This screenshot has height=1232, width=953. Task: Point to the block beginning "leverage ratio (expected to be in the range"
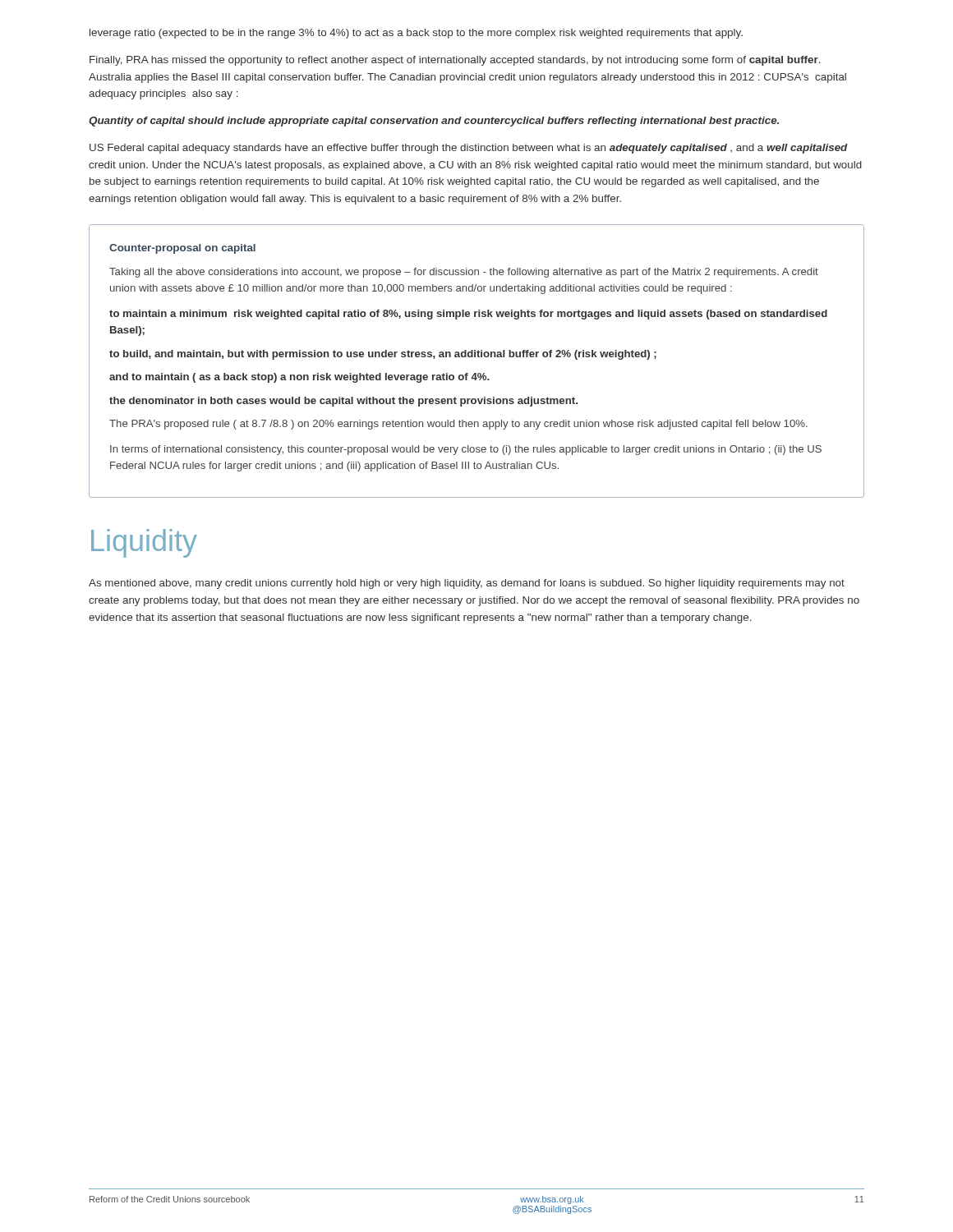416,32
